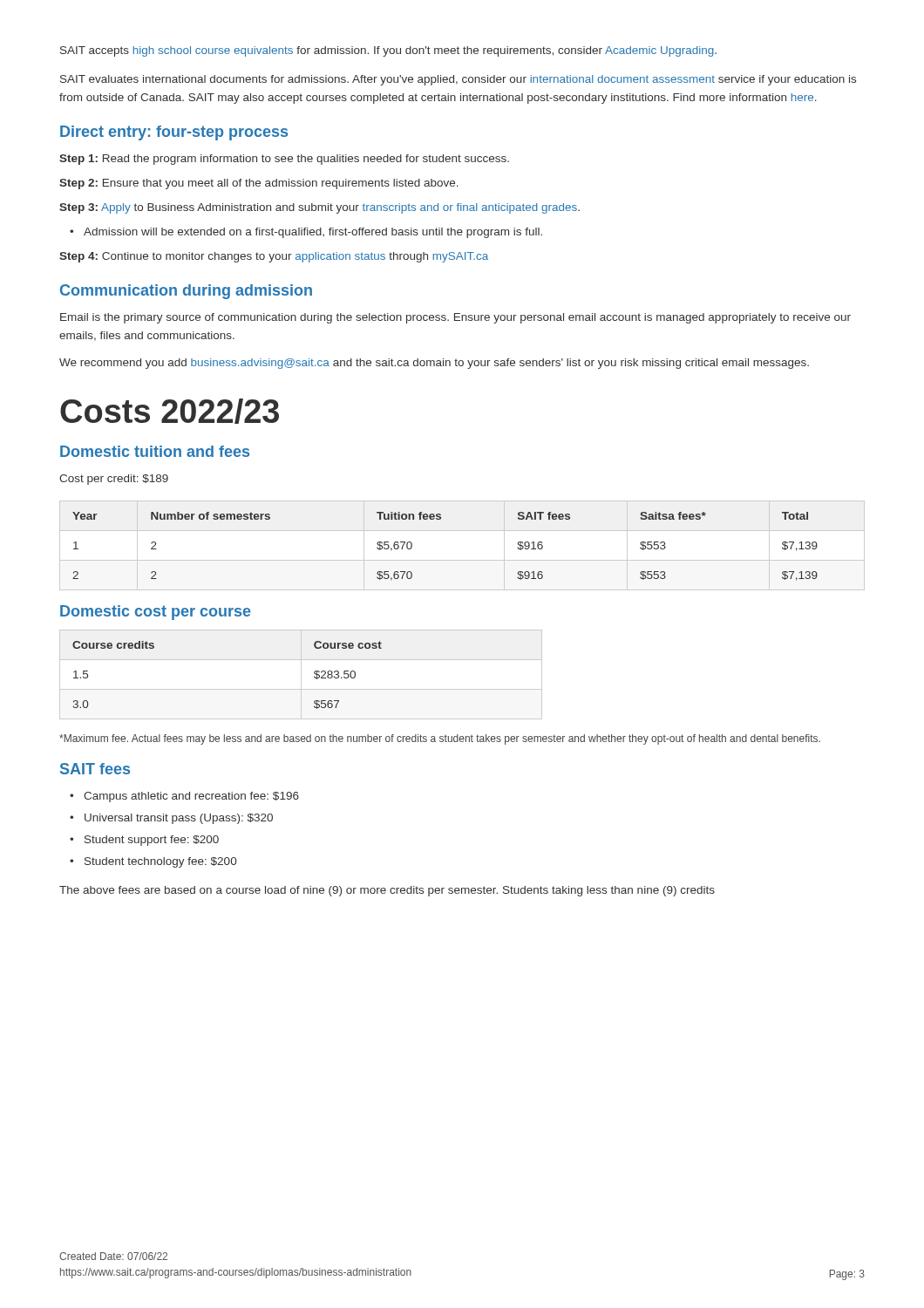
Task: Select the title with the text "Costs 2022/23"
Action: (x=170, y=412)
